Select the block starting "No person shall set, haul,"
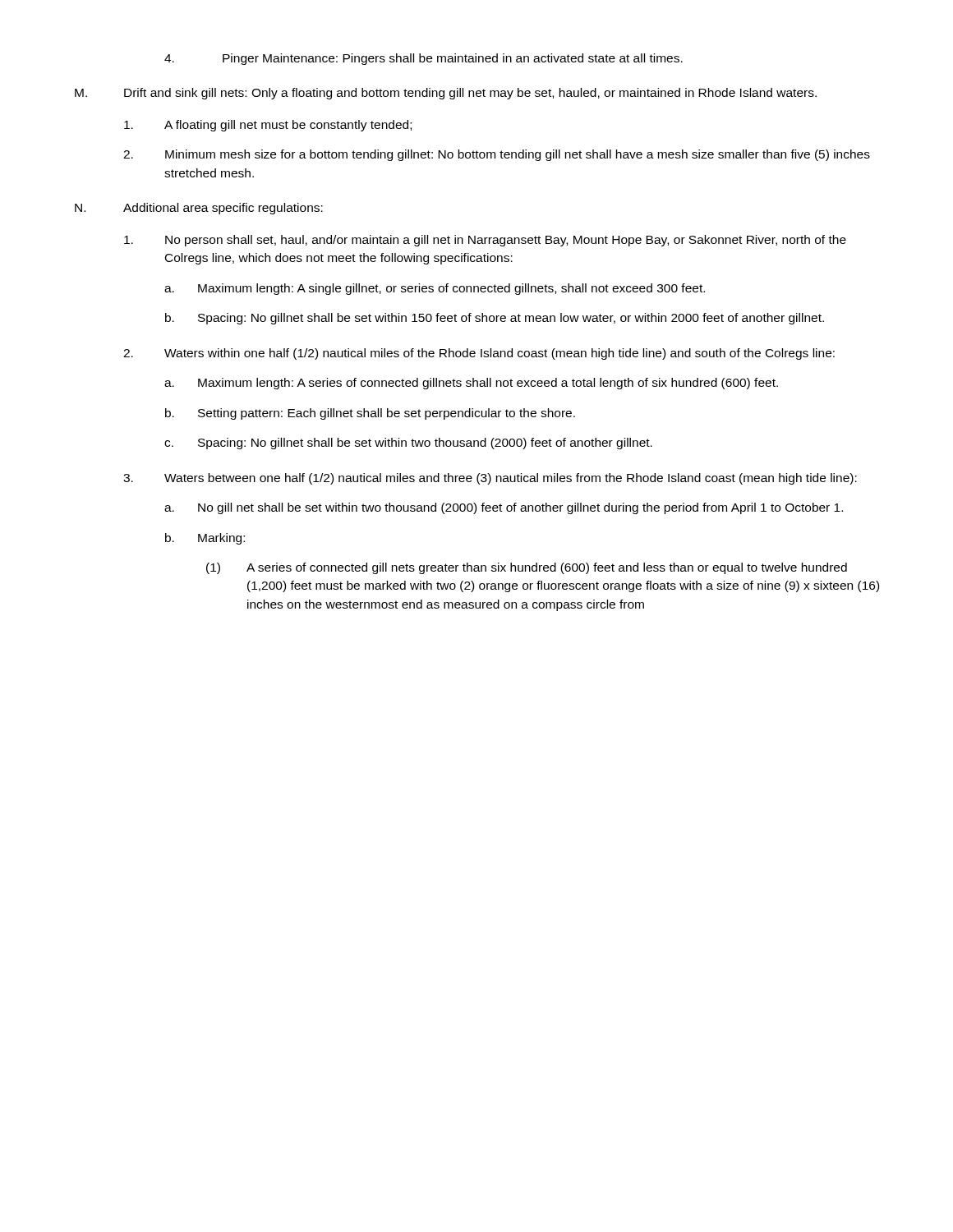Viewport: 953px width, 1232px height. click(x=505, y=249)
